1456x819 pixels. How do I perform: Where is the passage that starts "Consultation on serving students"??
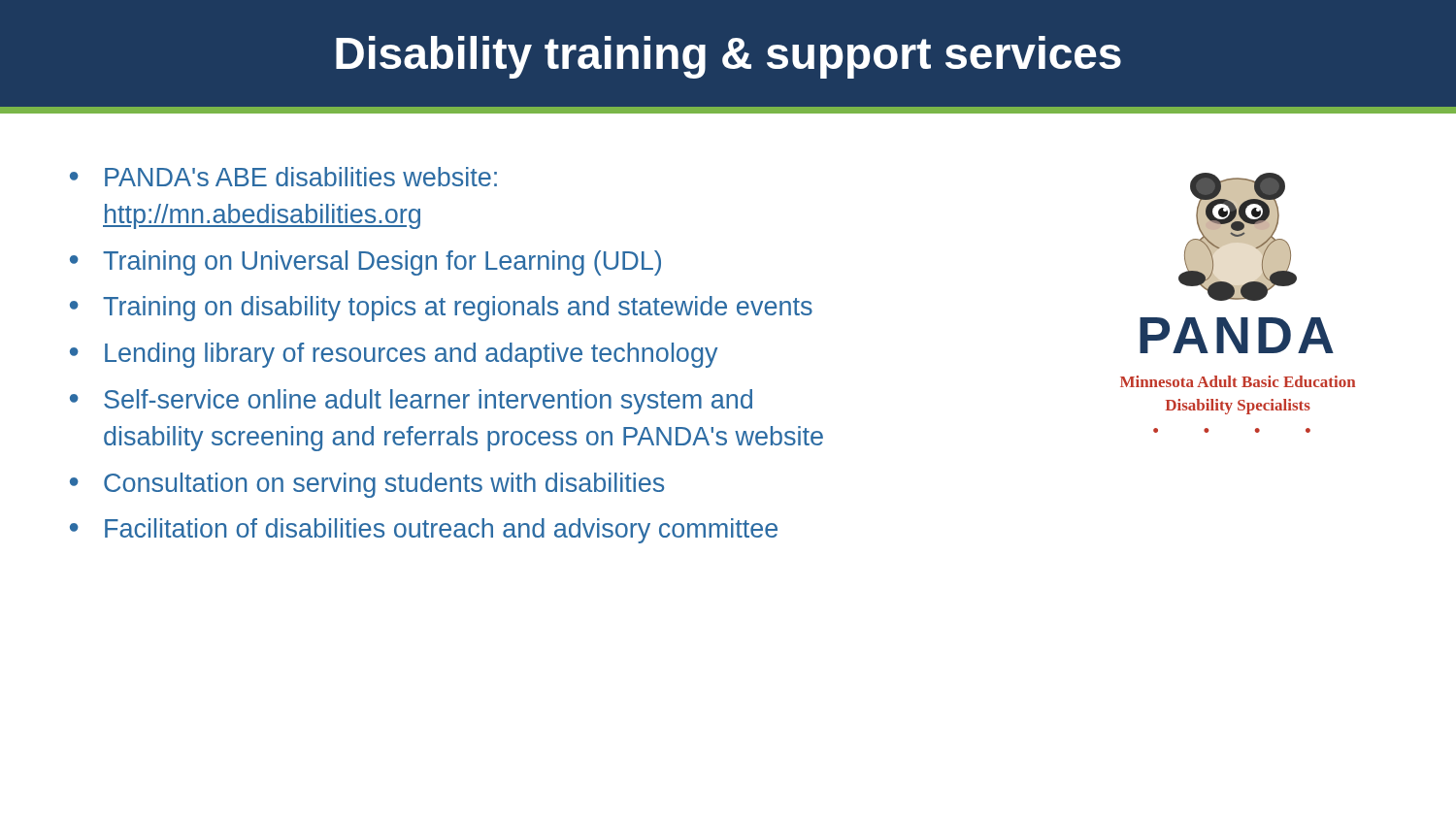(x=384, y=483)
